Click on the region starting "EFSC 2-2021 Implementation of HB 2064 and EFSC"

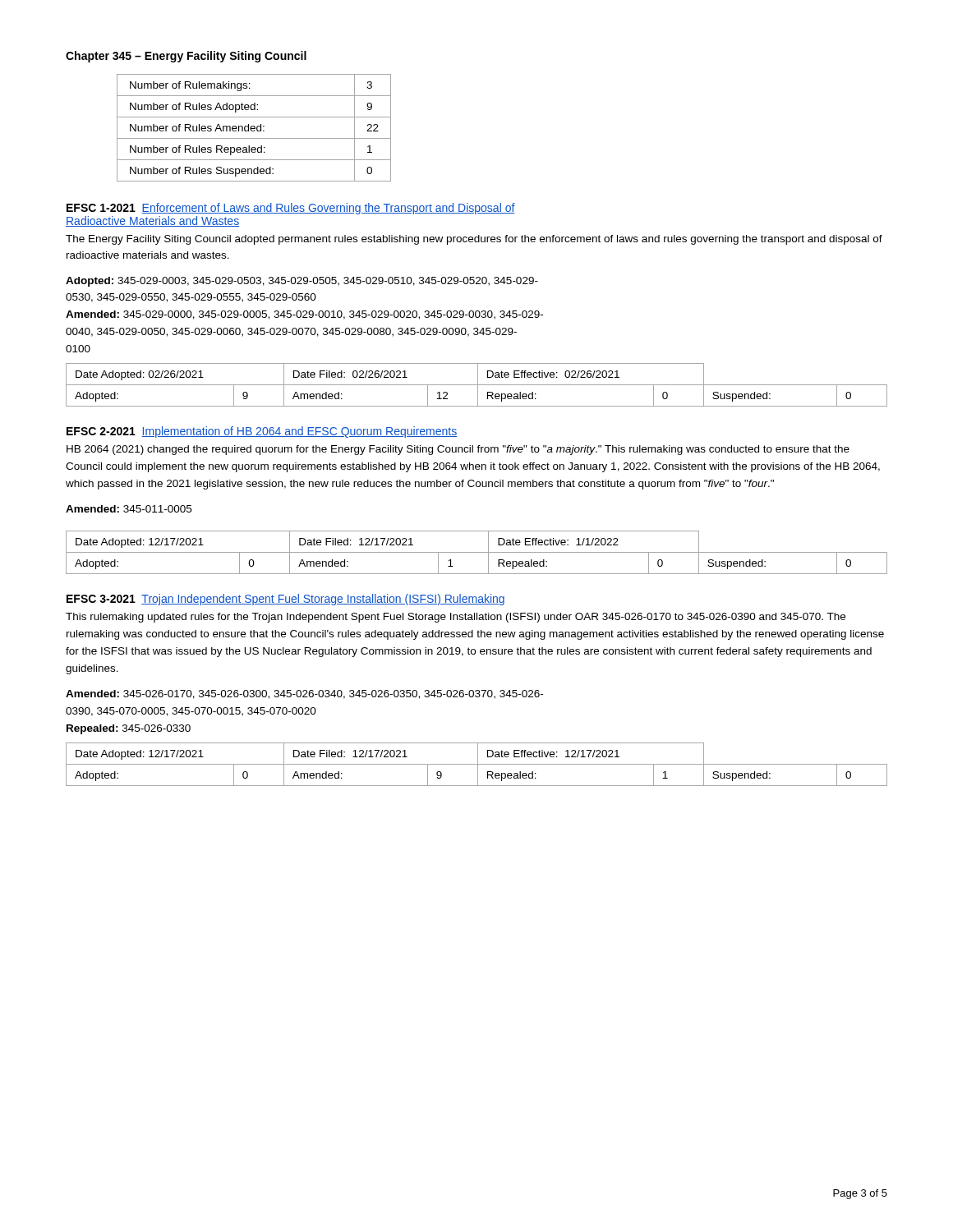coord(261,431)
